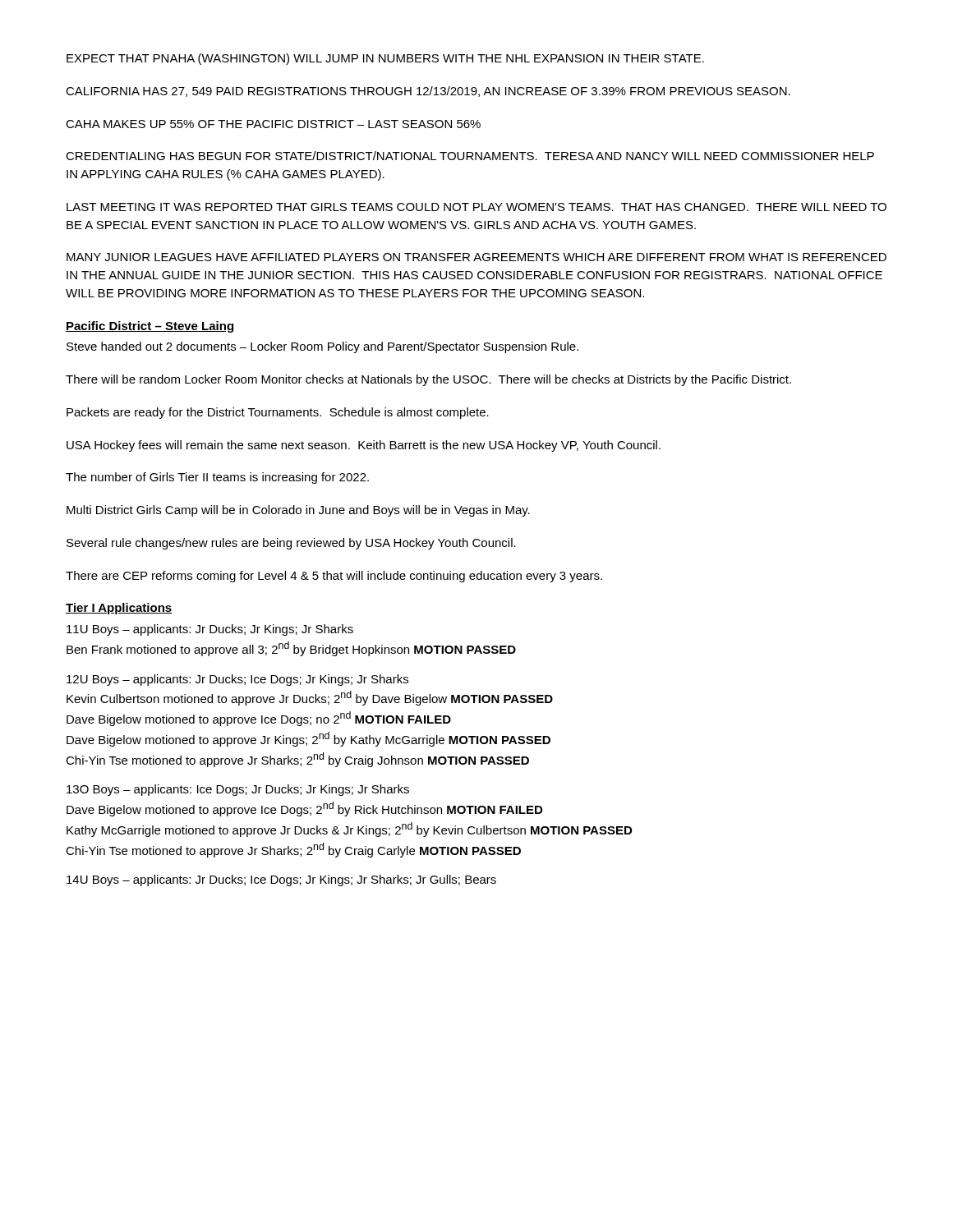Point to the region starting "13O Boys –"
The width and height of the screenshot is (953, 1232).
point(349,820)
